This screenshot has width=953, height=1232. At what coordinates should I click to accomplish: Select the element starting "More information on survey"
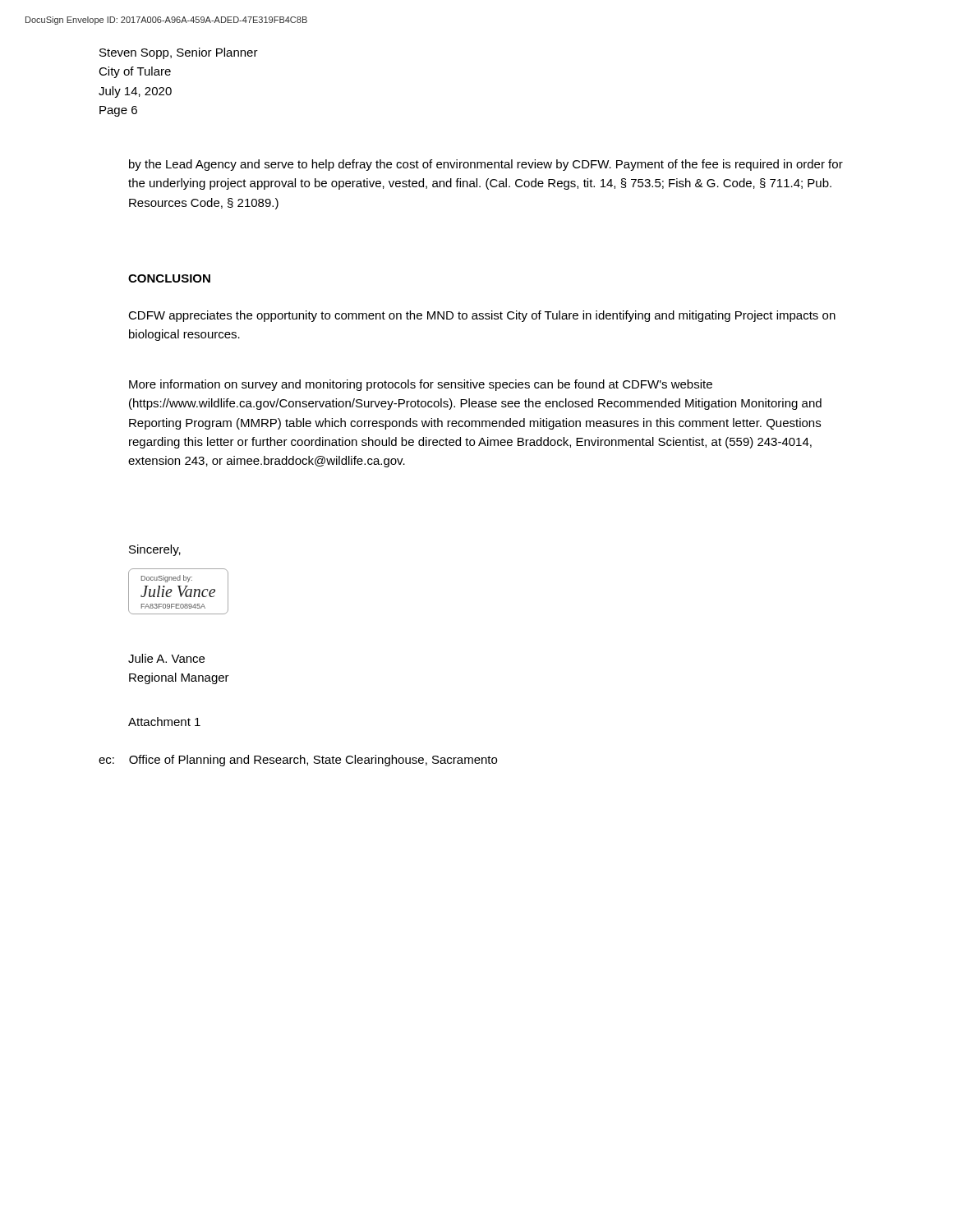[x=475, y=422]
